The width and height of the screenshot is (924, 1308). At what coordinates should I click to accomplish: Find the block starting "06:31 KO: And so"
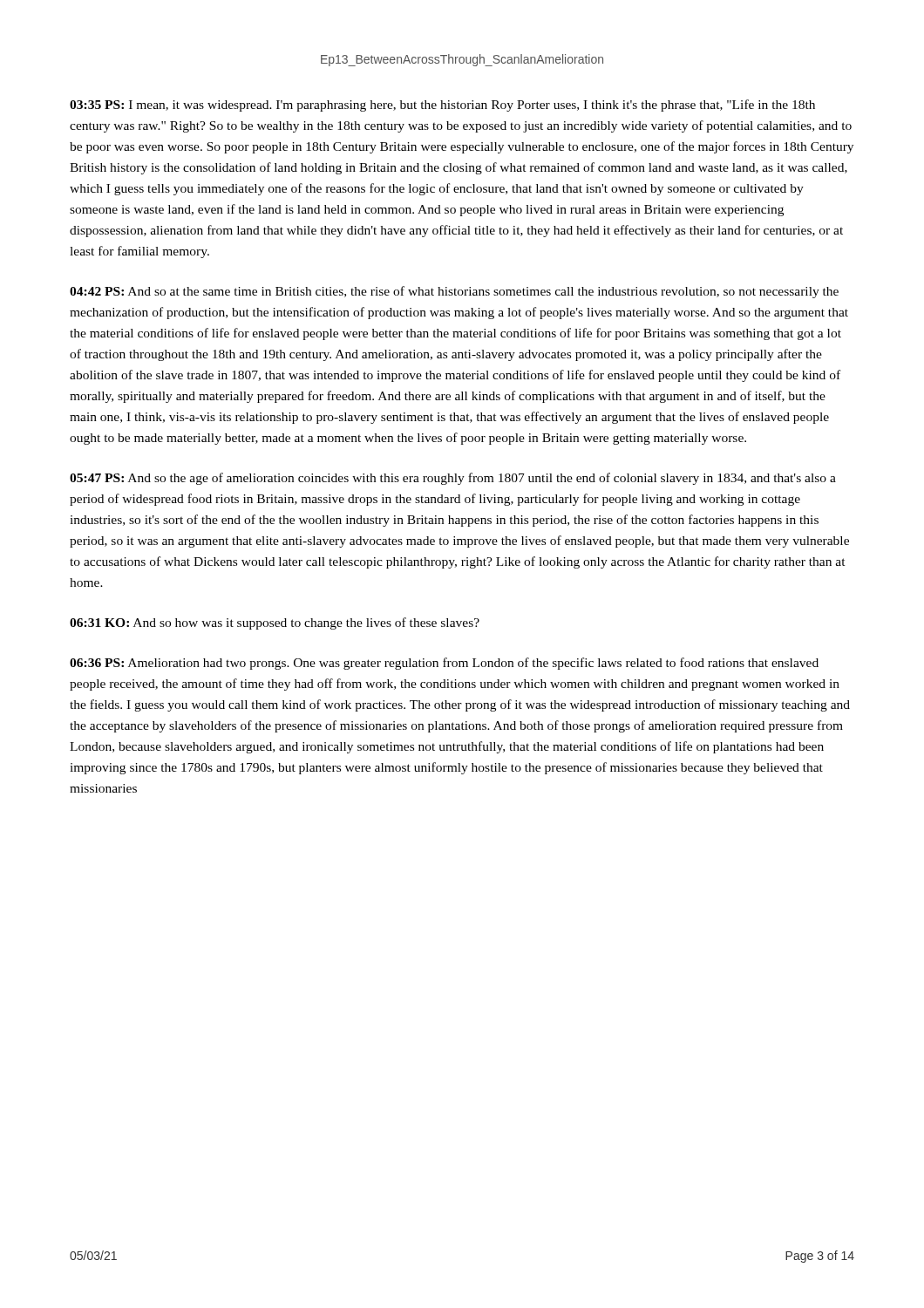275,622
